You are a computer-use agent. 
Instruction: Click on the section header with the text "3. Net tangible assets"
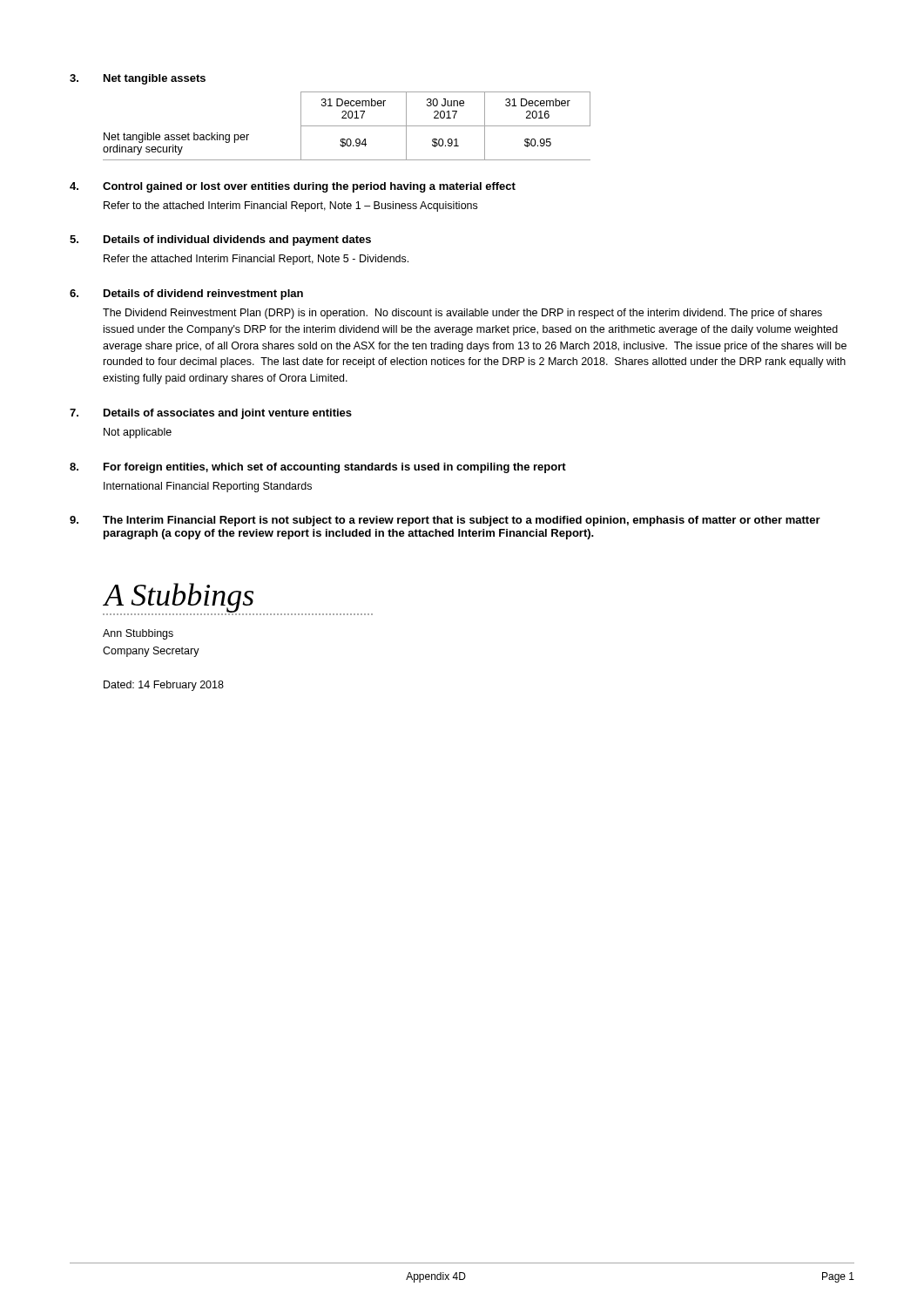(138, 78)
